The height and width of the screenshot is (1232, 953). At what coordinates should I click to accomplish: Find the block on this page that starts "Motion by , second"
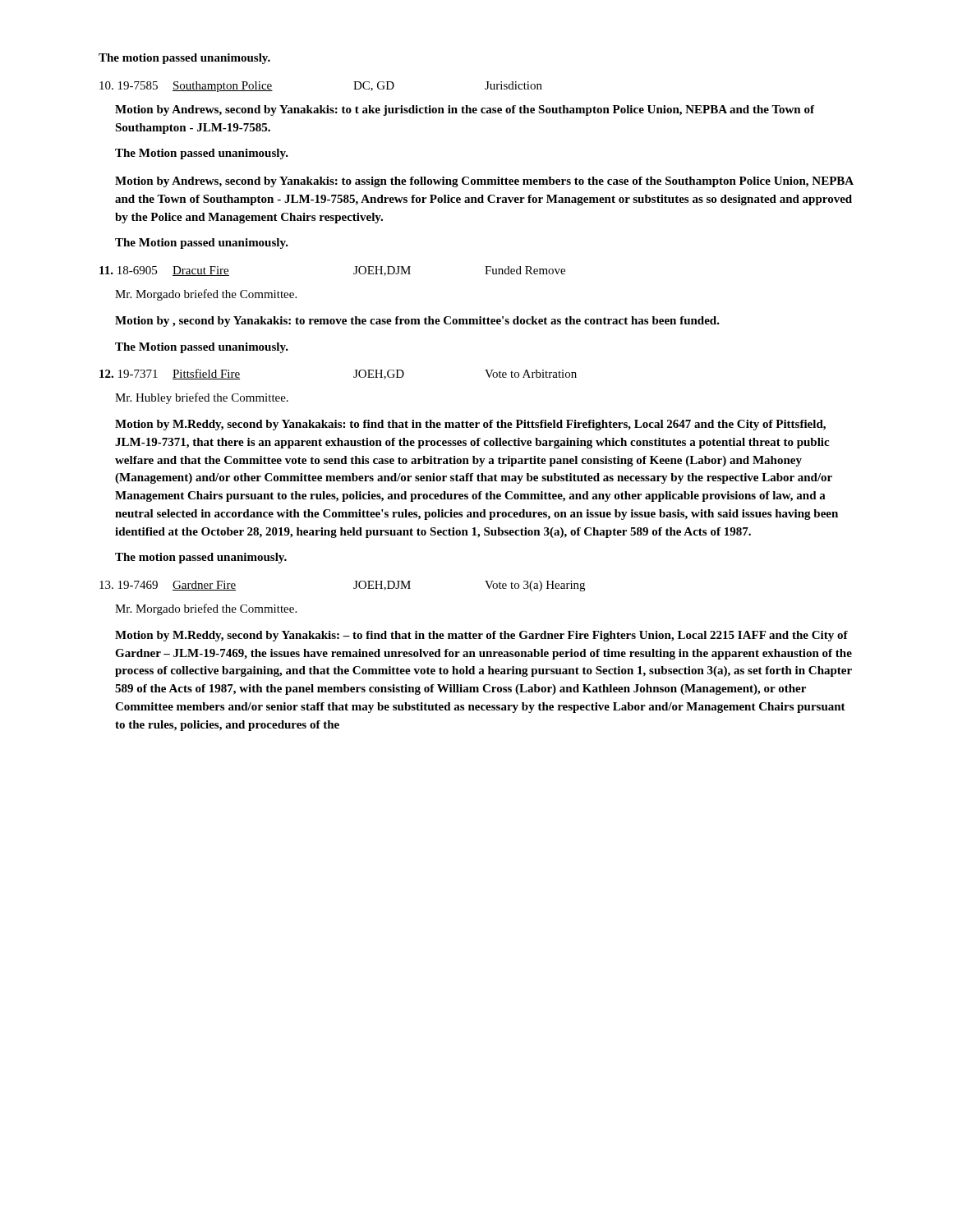point(417,320)
